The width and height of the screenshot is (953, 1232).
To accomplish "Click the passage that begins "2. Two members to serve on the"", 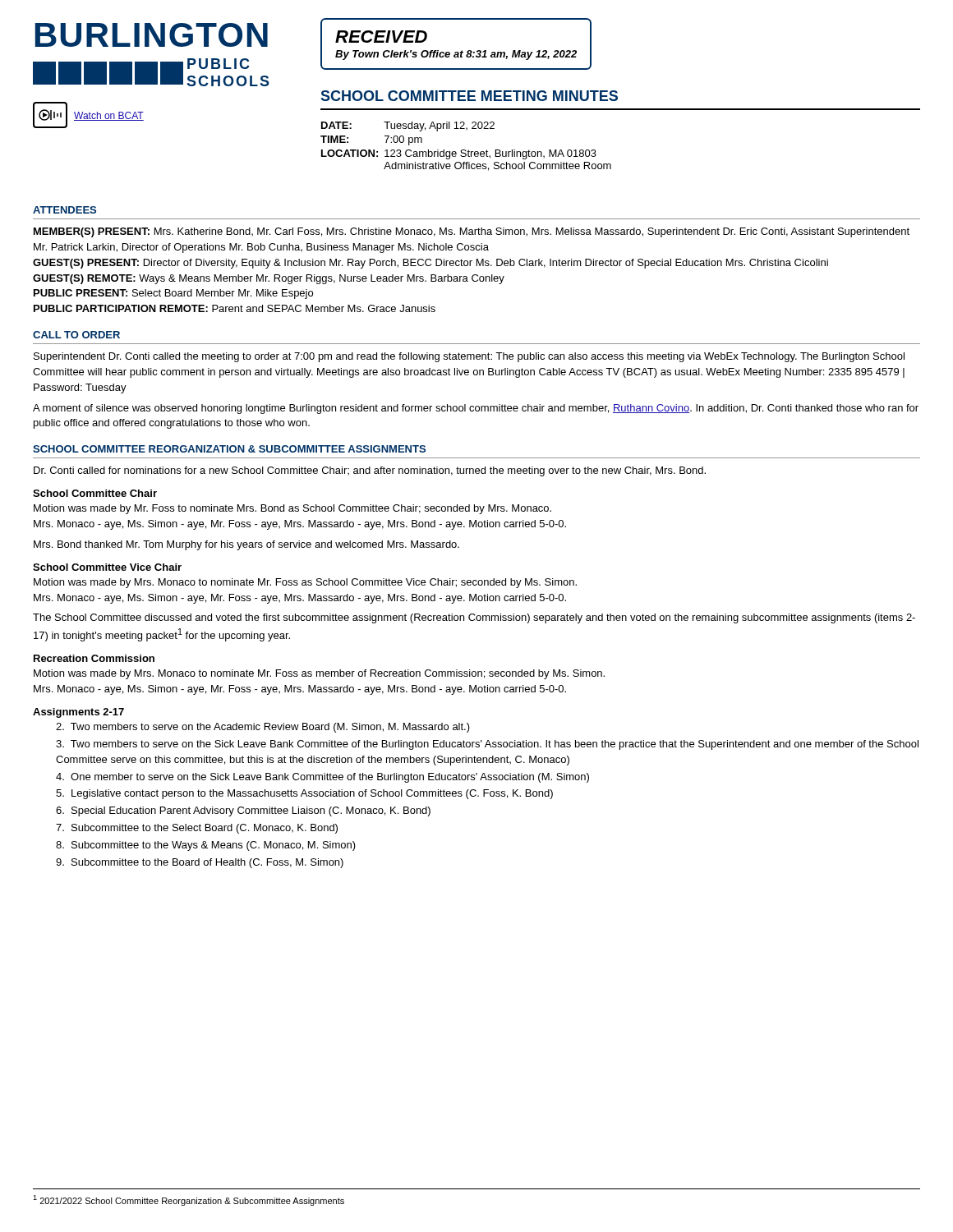I will tap(263, 727).
